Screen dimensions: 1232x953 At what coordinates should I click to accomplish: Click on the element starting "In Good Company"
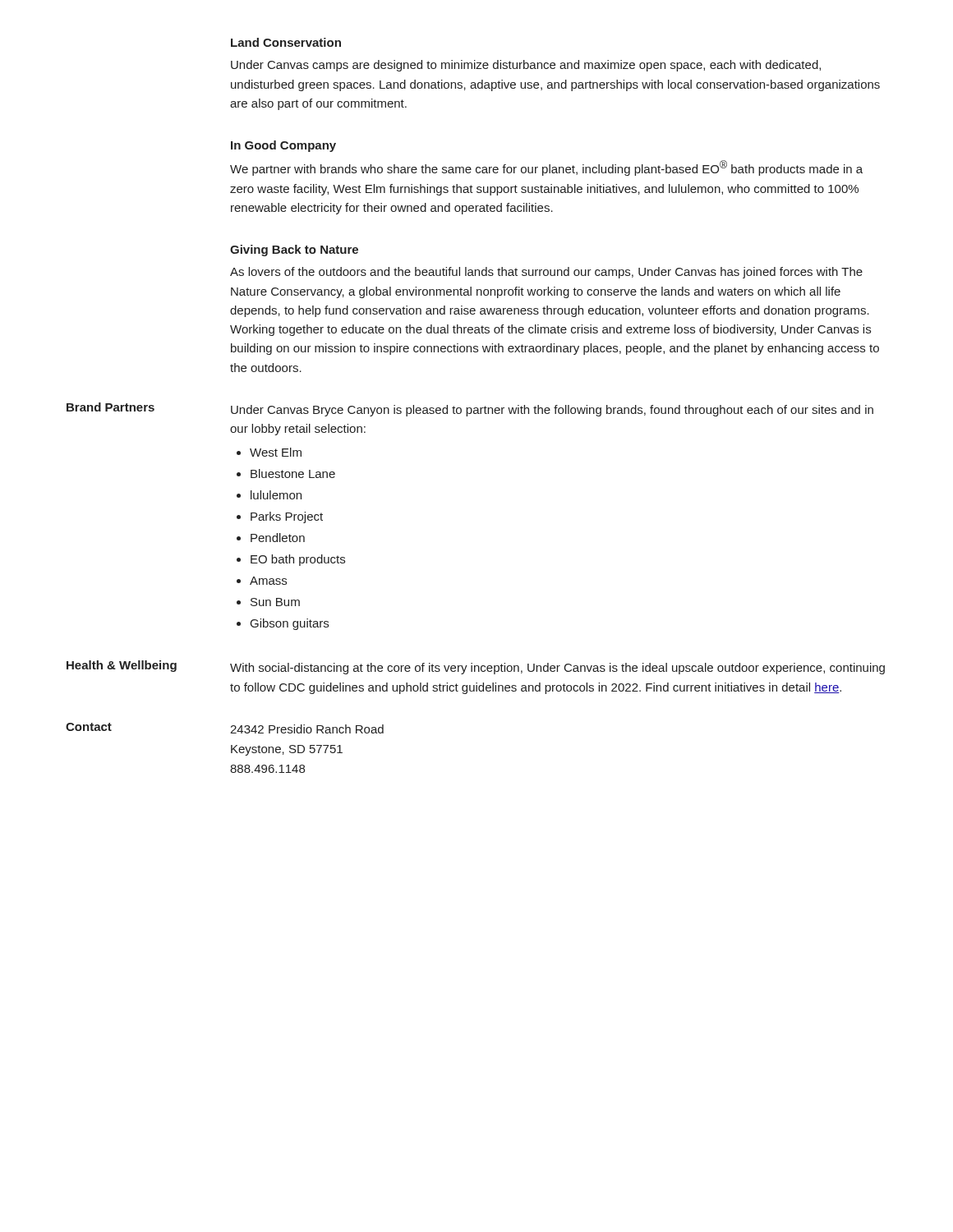[x=283, y=145]
